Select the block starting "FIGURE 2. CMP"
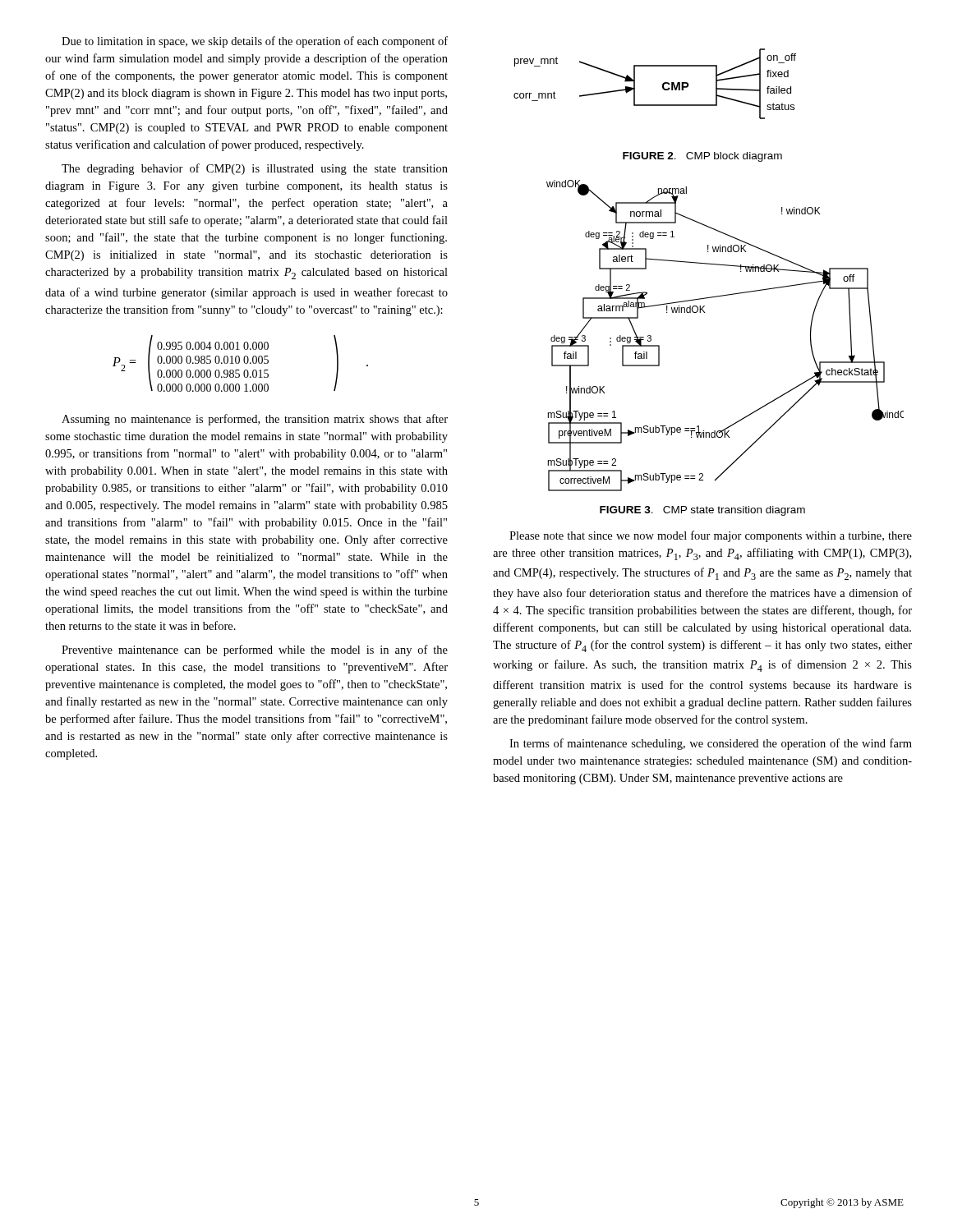Screen dimensions: 1232x953 coord(702,156)
